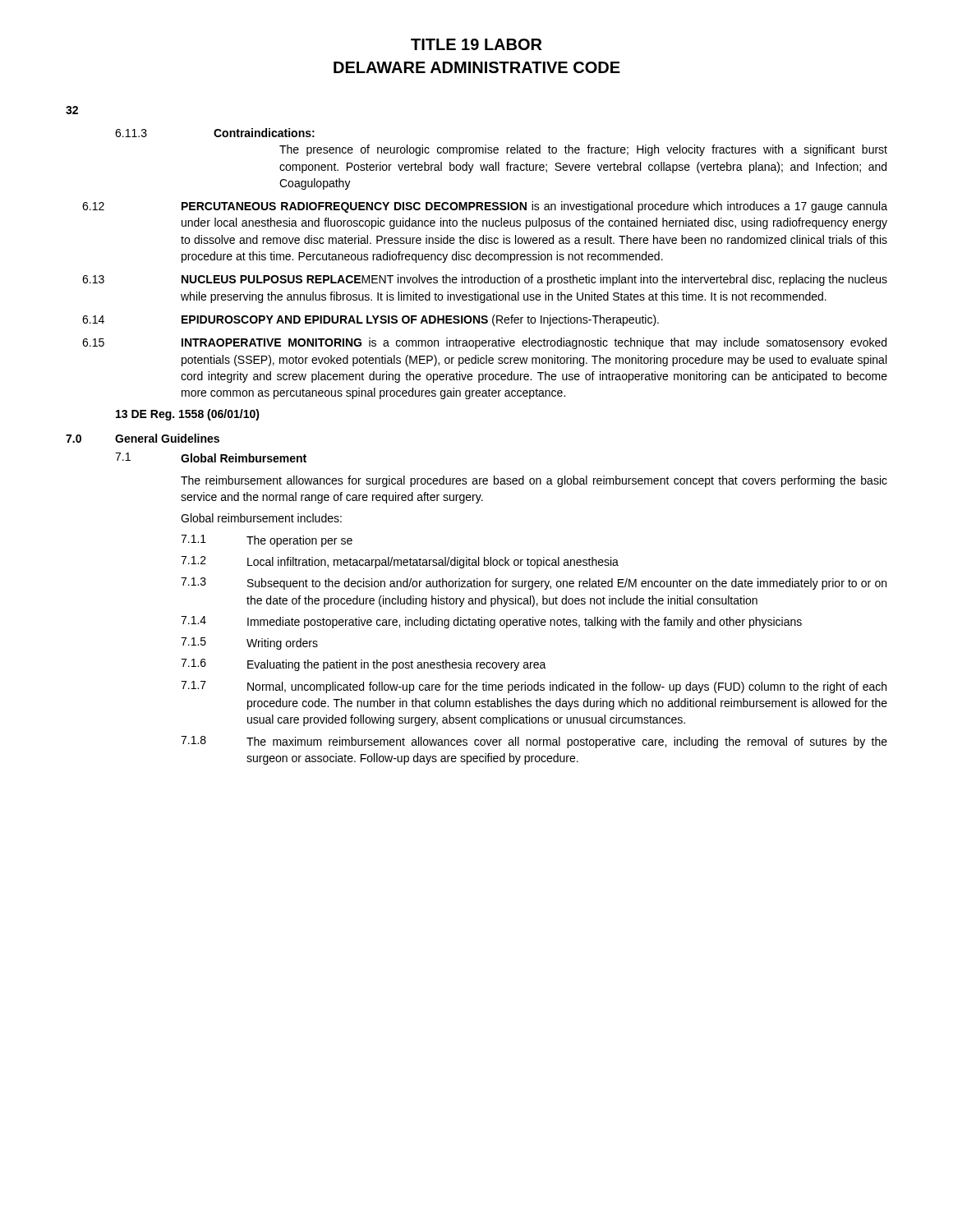Point to the block beginning "6.12 PERCUTANEOUS RADIOFREQUENCY DISC DECOMPRESSION is an investigational"
This screenshot has width=953, height=1232.
(476, 231)
